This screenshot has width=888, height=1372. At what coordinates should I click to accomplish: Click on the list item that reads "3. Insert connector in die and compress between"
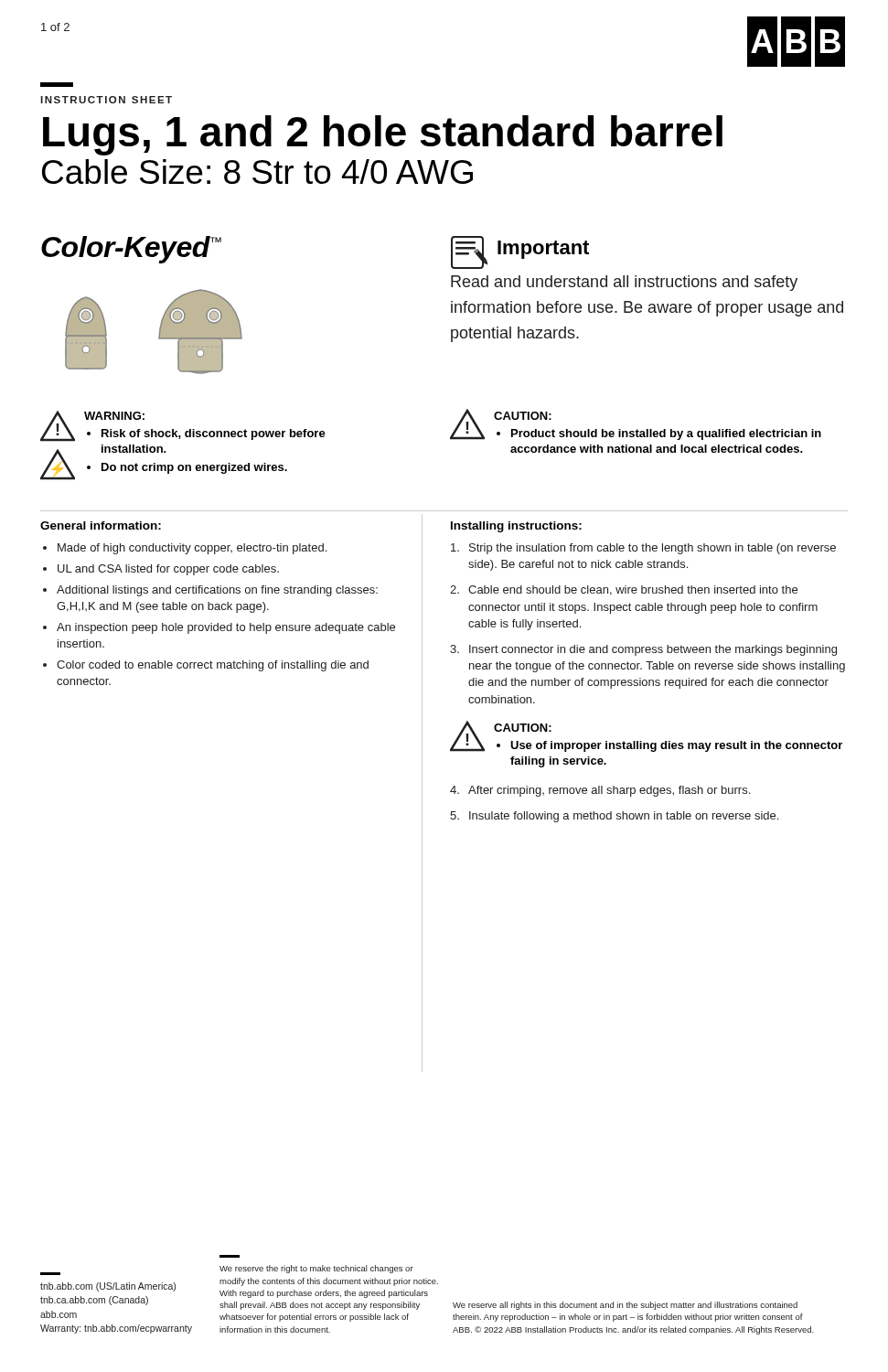pos(648,673)
